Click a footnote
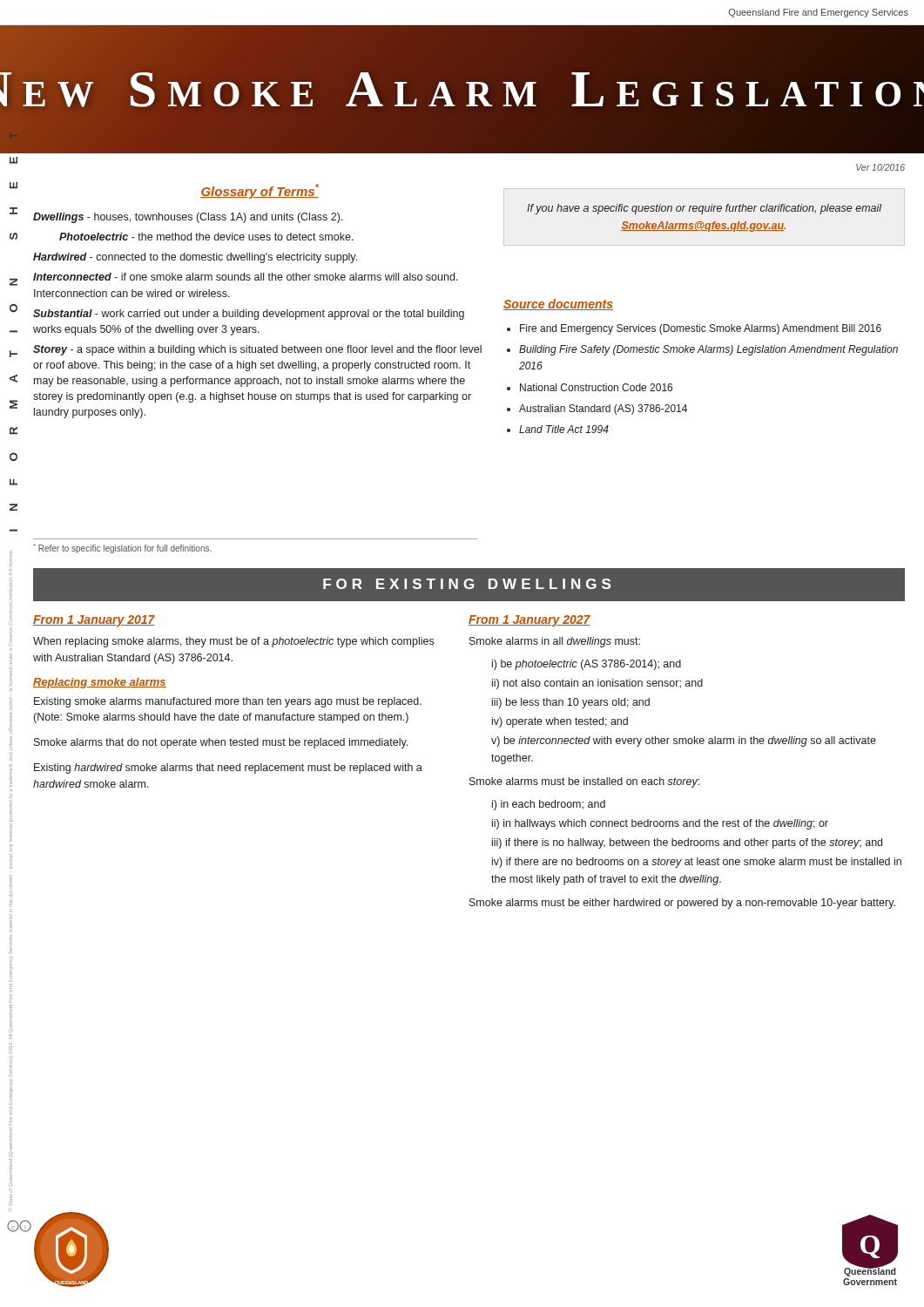 coord(122,548)
